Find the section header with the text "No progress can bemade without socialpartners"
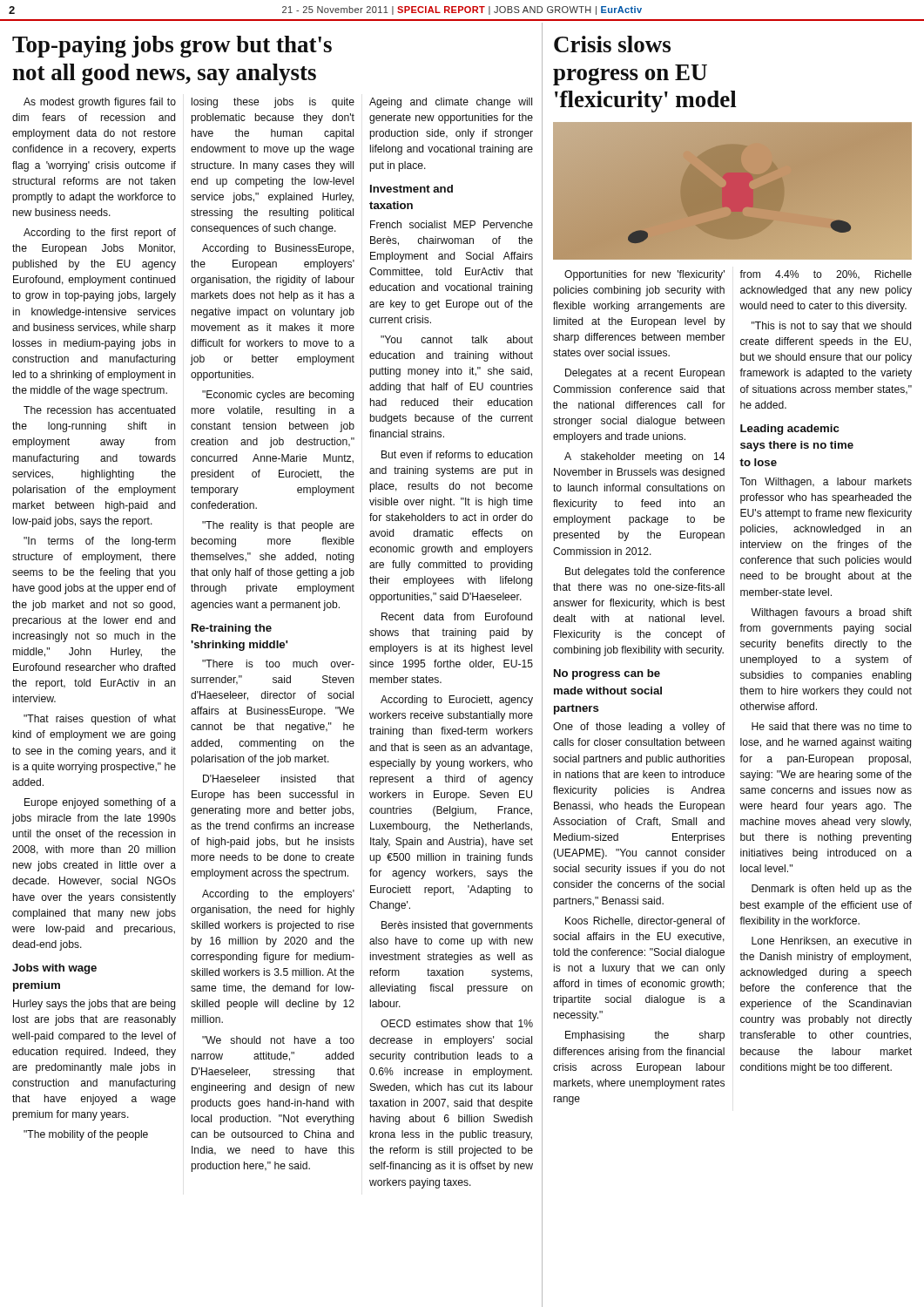This screenshot has width=924, height=1307. [x=608, y=691]
